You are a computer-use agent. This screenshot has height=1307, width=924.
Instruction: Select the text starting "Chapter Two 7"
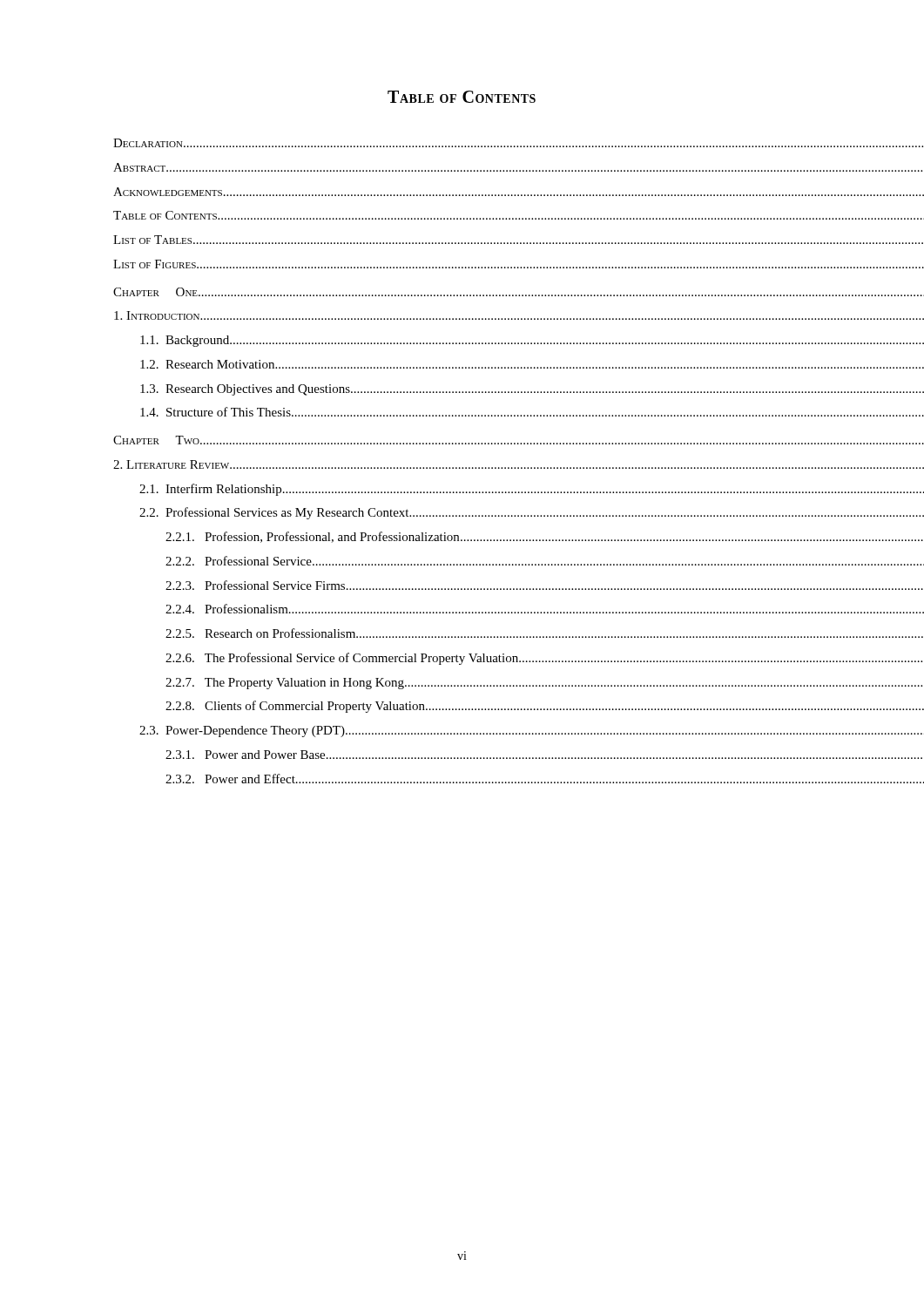tap(519, 441)
